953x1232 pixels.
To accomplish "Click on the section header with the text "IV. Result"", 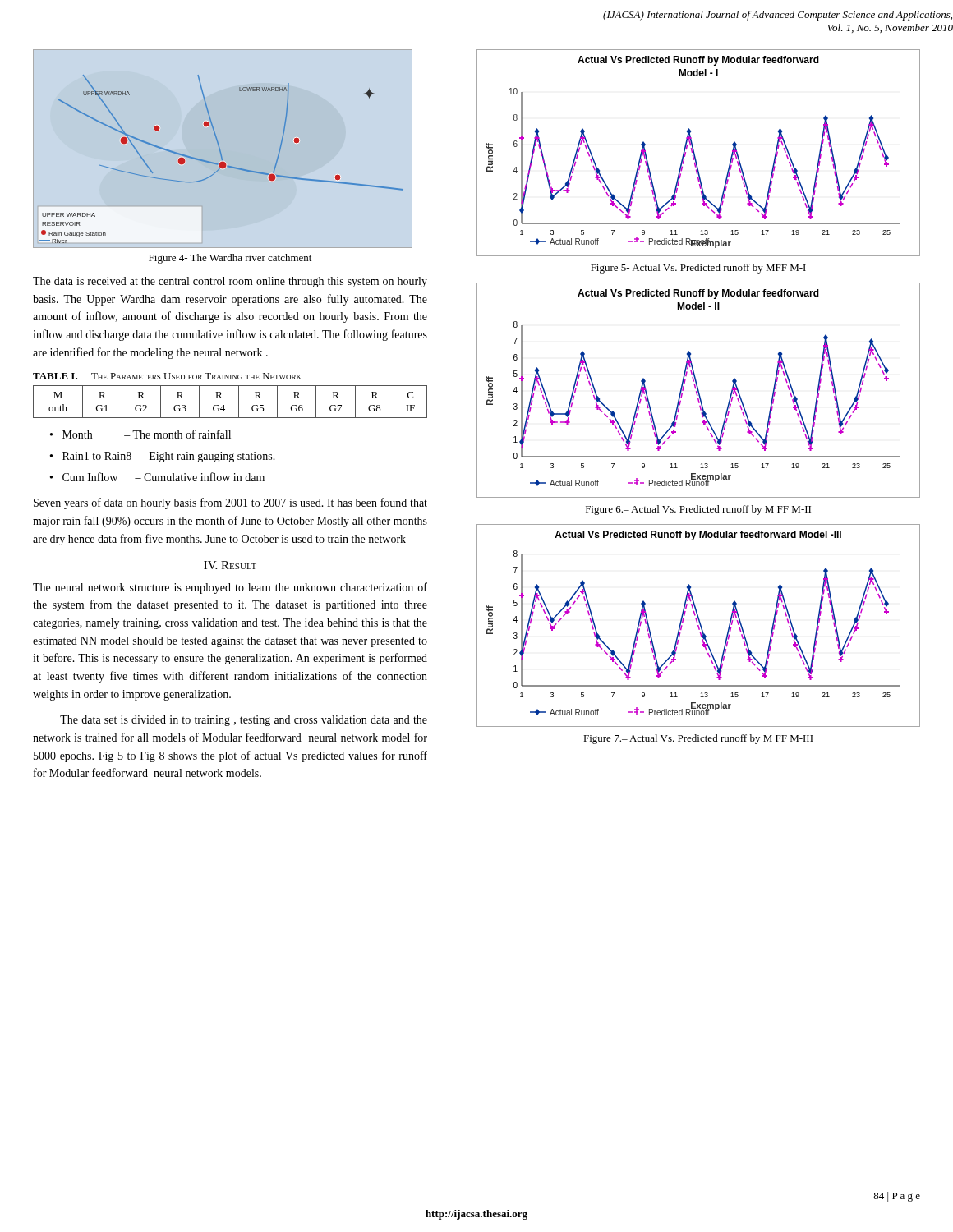I will coord(230,565).
